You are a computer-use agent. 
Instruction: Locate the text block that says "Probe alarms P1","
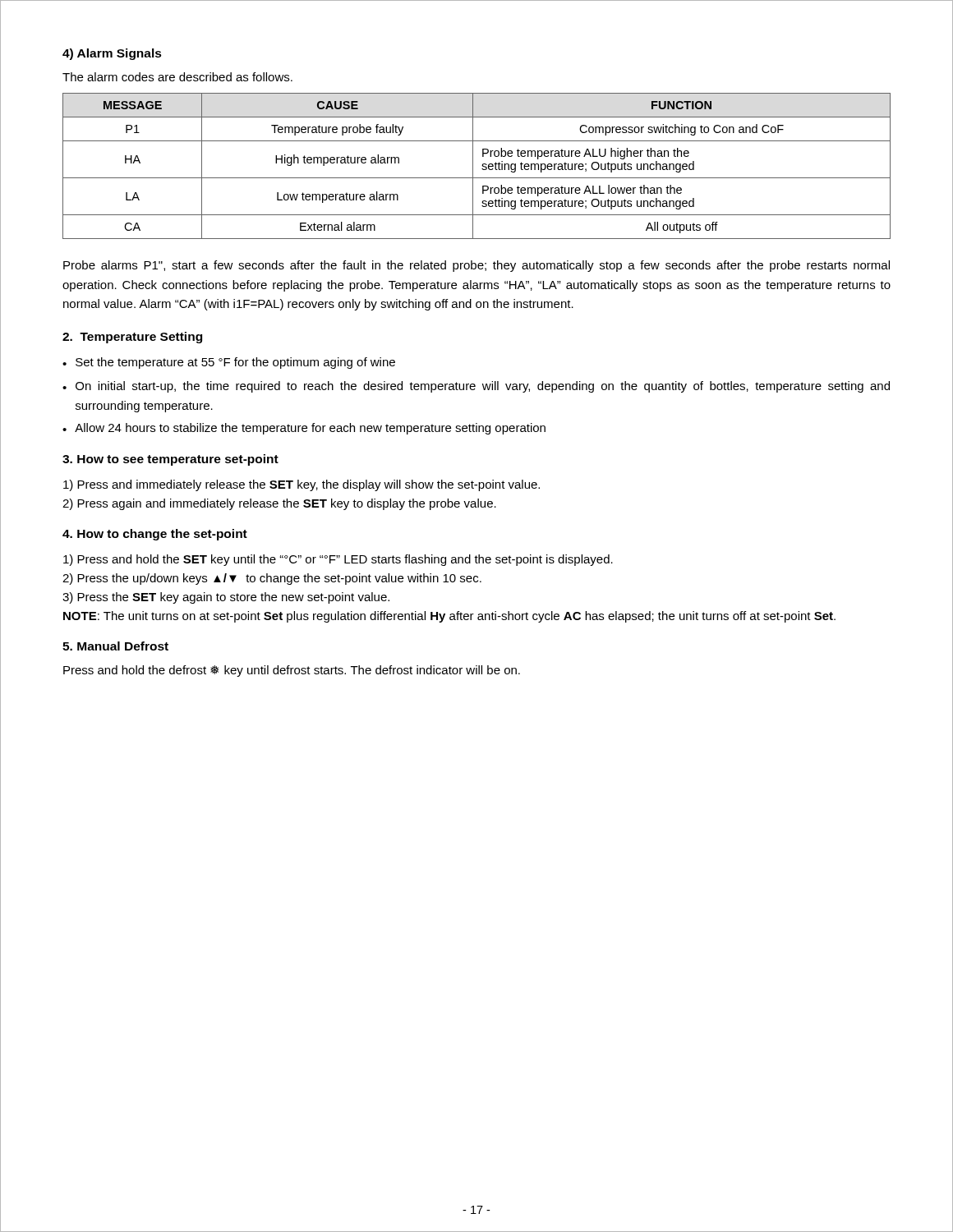[x=476, y=284]
